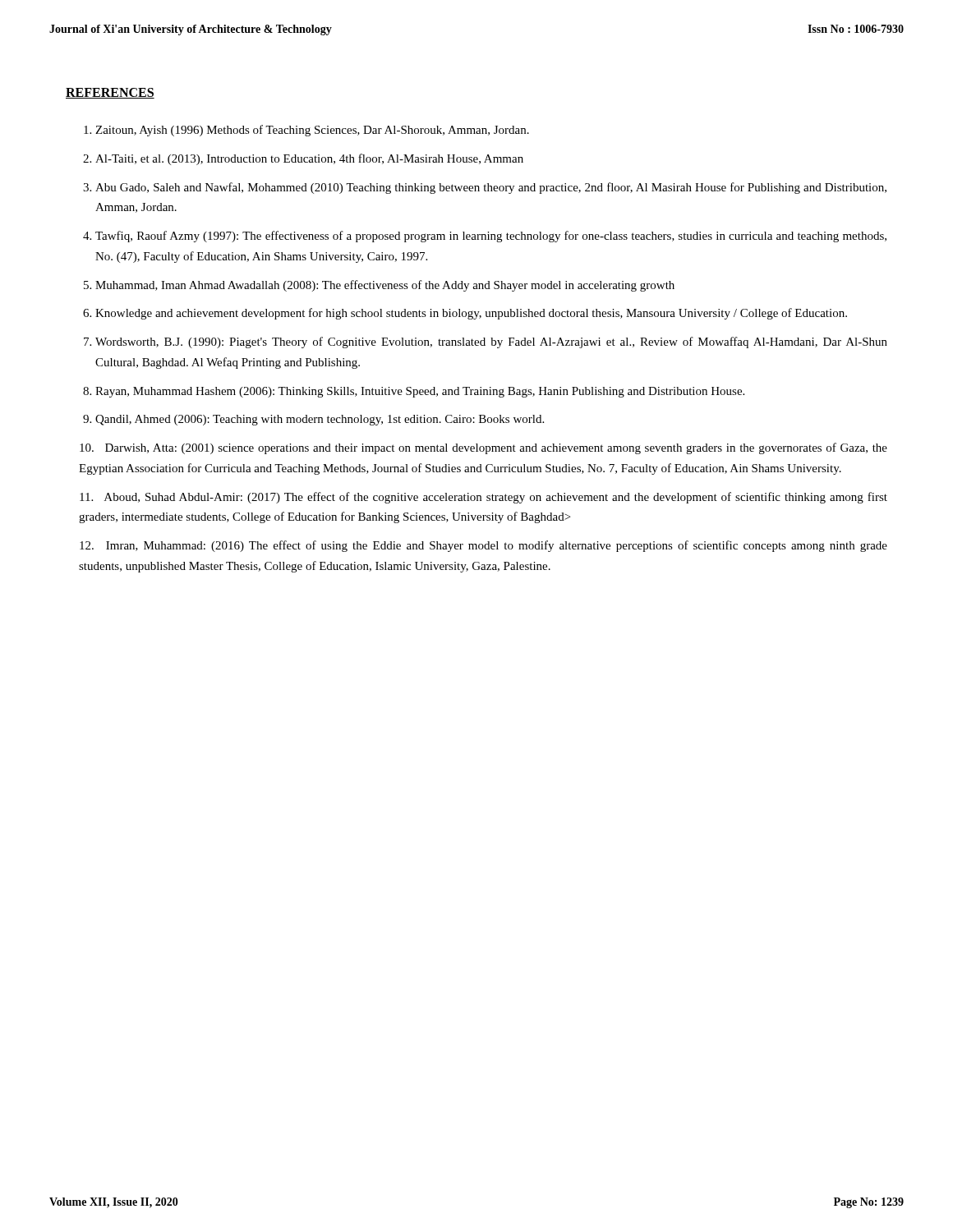953x1232 pixels.
Task: Point to the block beginning "Rayan, Muhammad Hashem (2006):"
Action: [420, 391]
